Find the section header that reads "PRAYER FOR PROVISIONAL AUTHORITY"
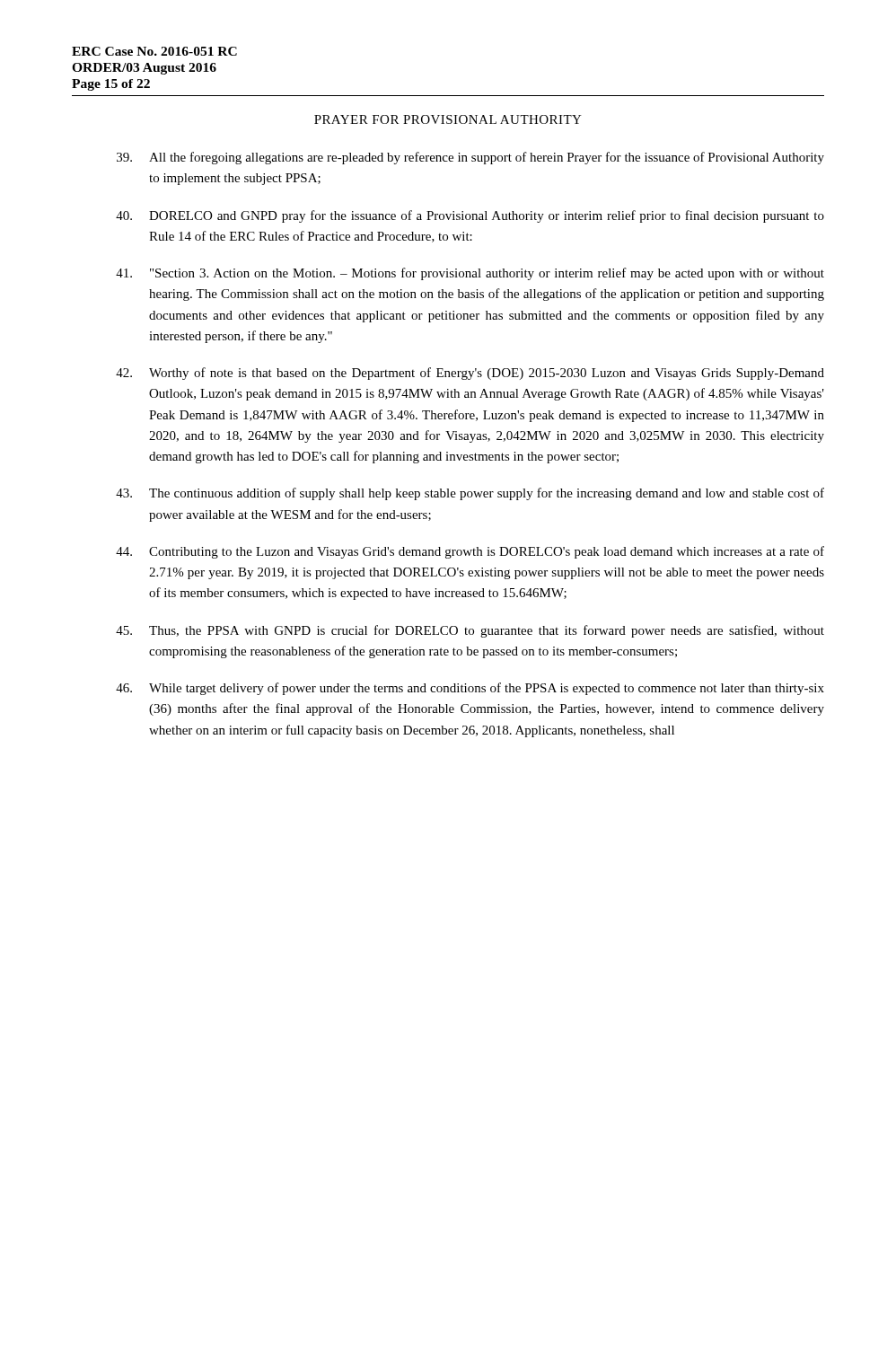This screenshot has height=1347, width=896. pyautogui.click(x=448, y=119)
